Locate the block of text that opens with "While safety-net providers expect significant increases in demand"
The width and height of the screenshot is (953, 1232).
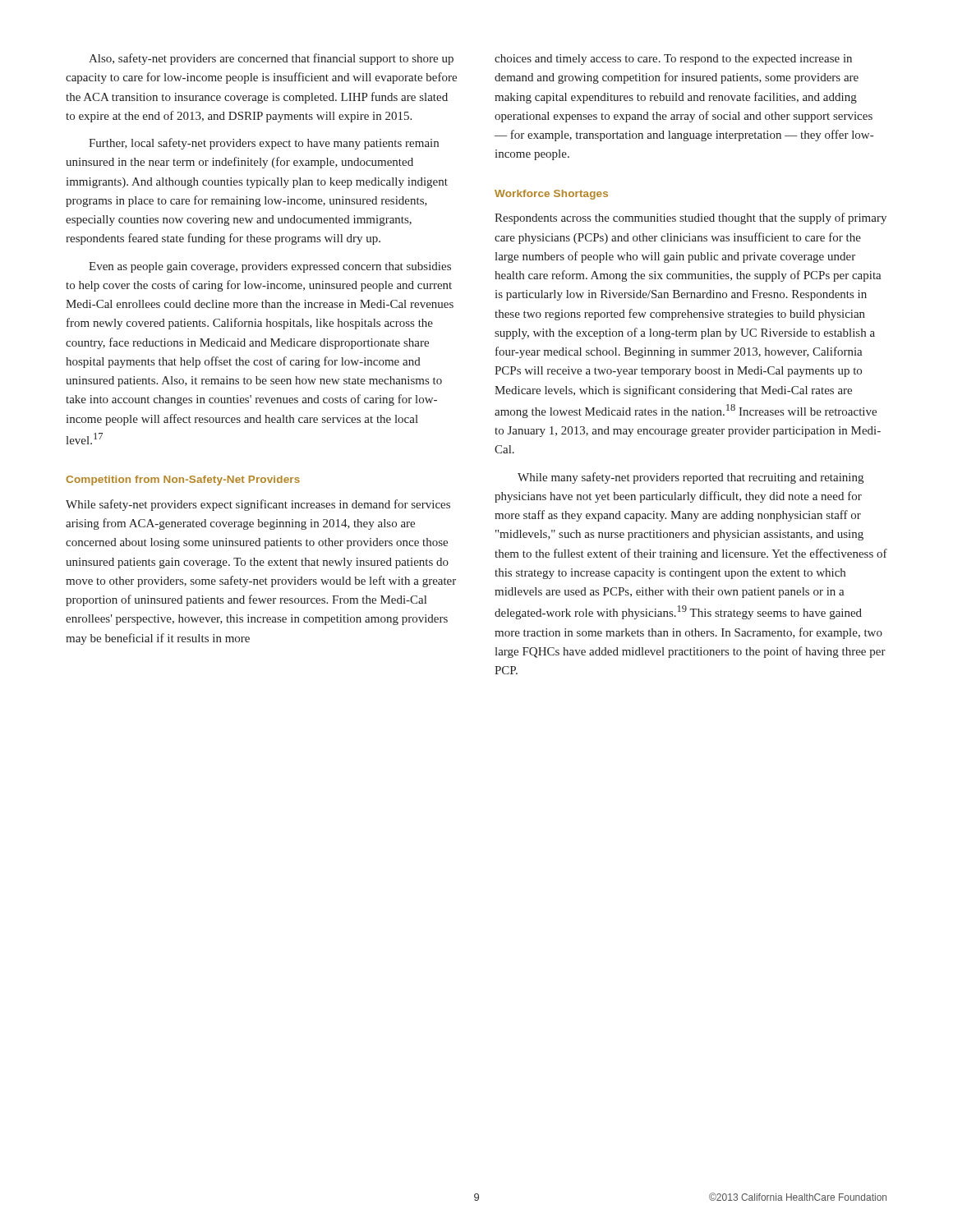tap(262, 572)
